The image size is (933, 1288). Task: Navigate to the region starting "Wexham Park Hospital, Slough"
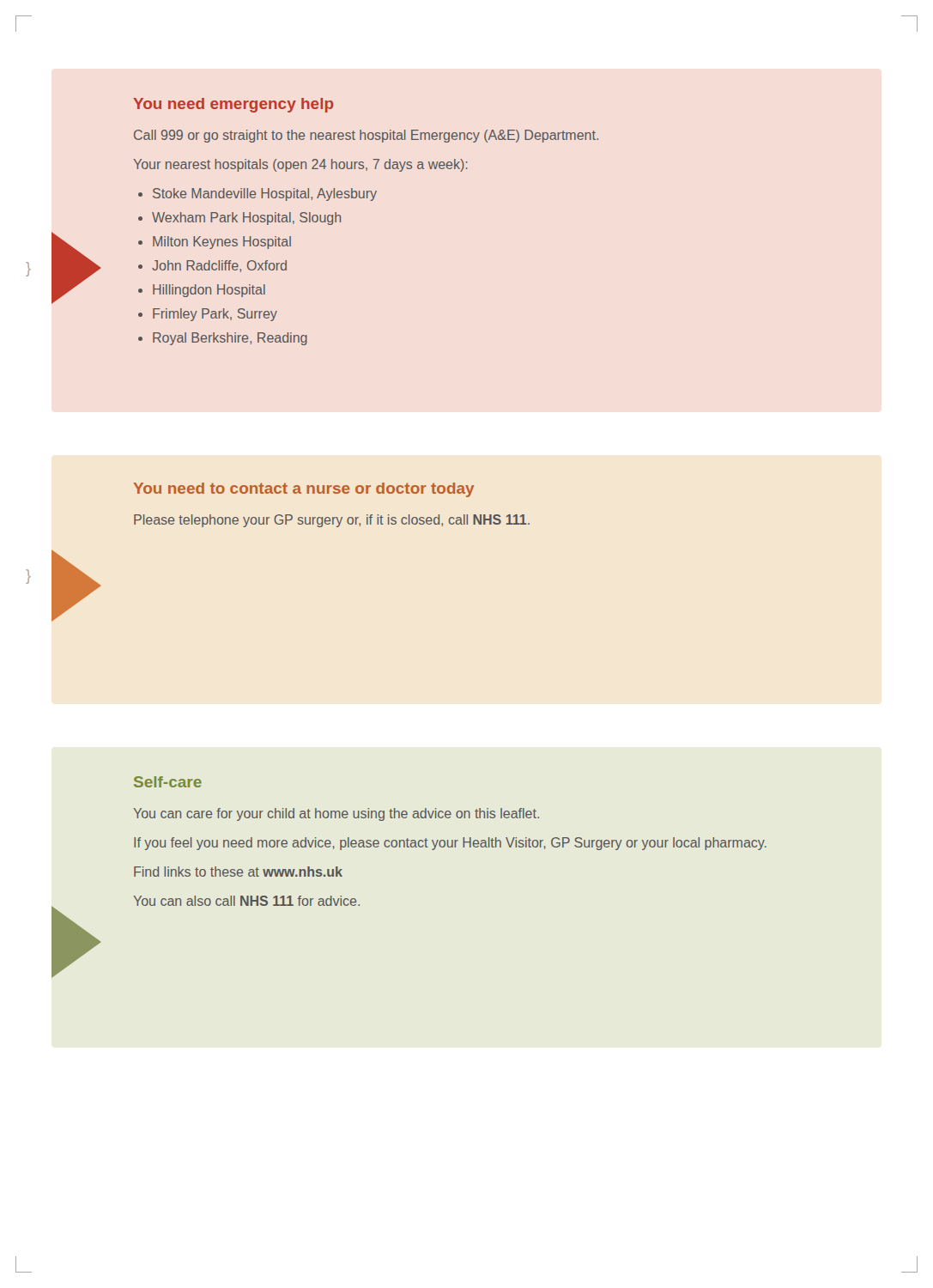[x=247, y=218]
